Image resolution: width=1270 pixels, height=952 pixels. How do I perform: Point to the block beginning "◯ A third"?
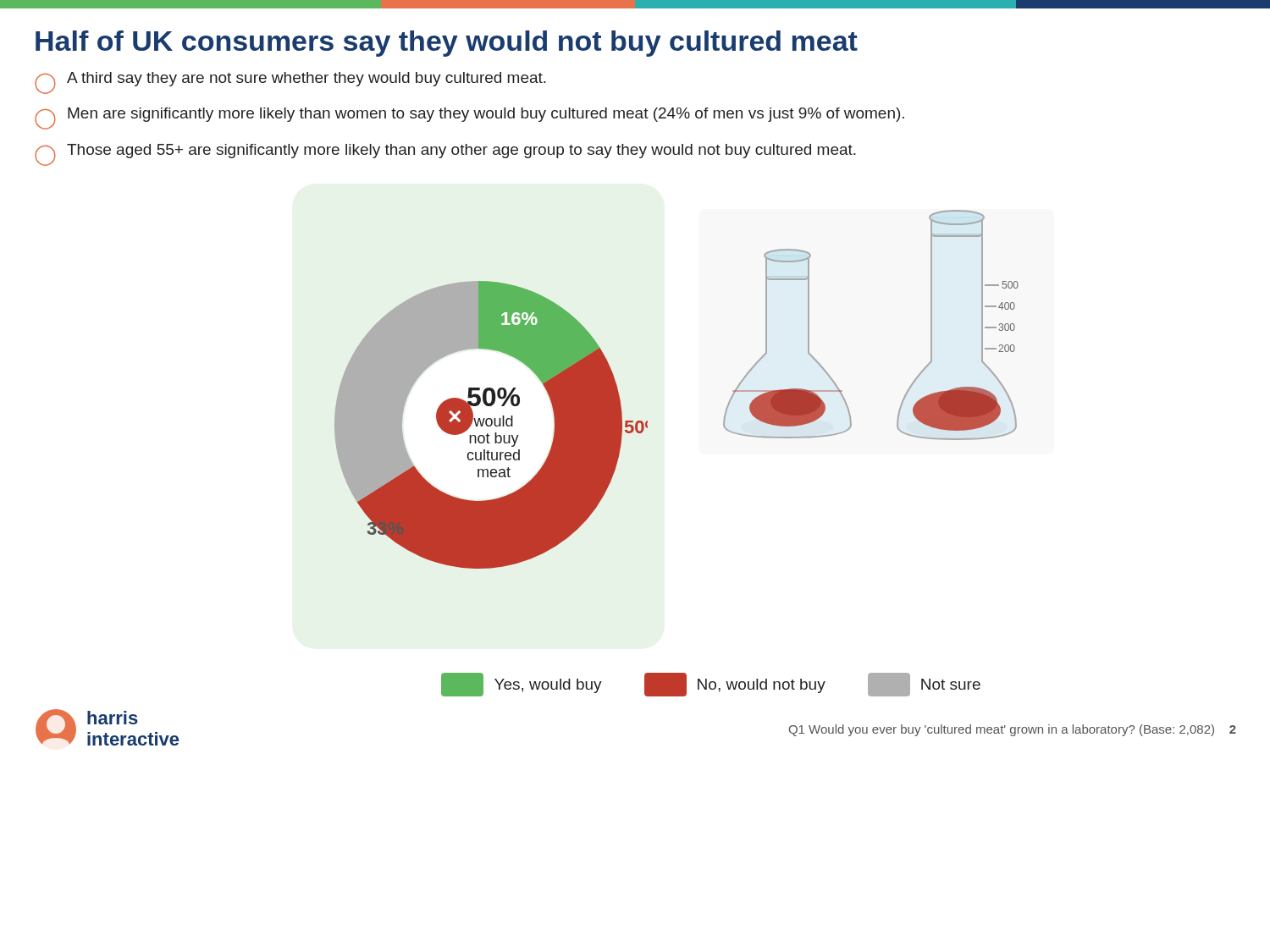[291, 81]
